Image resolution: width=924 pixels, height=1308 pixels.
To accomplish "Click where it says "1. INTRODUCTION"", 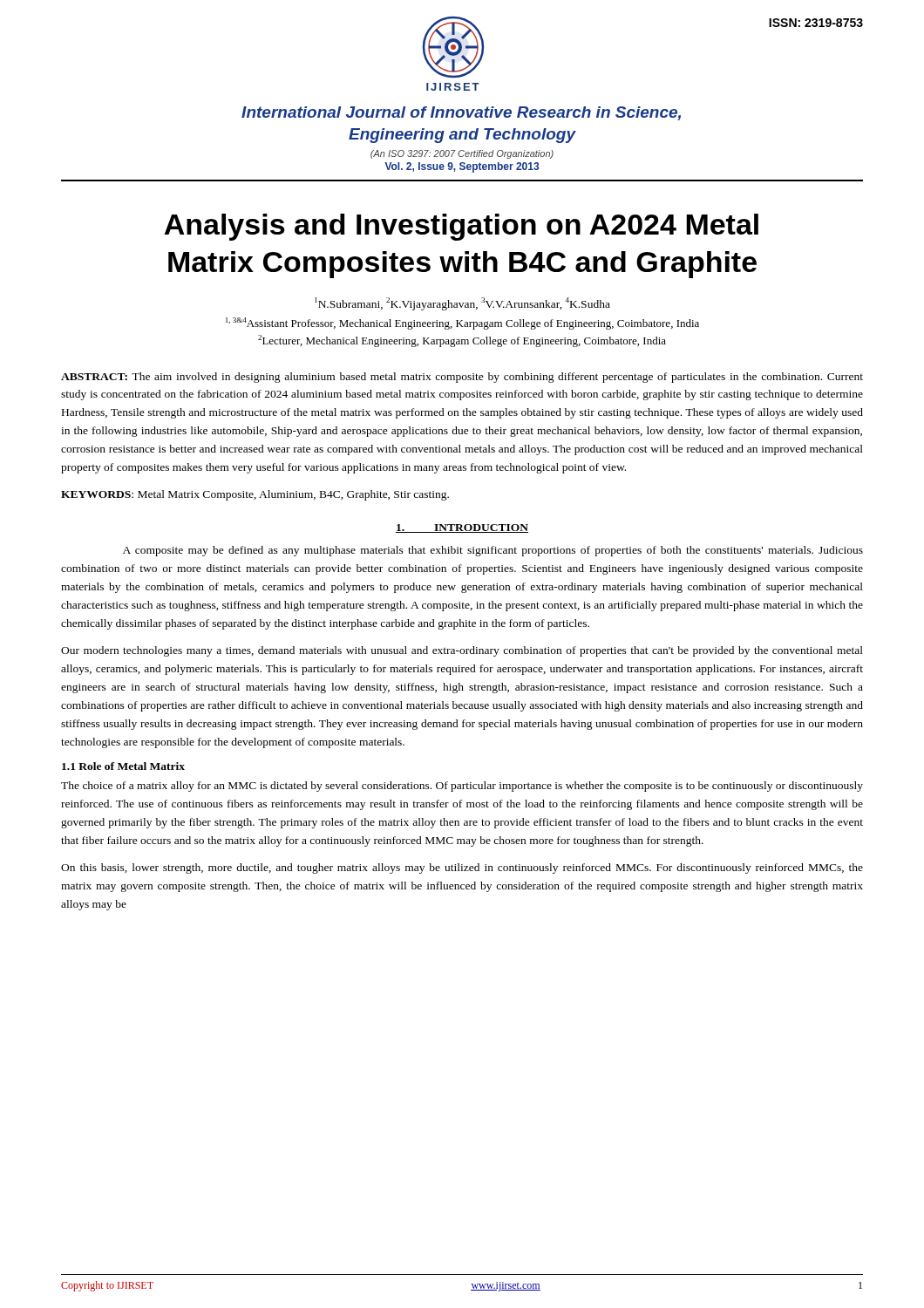I will click(462, 527).
